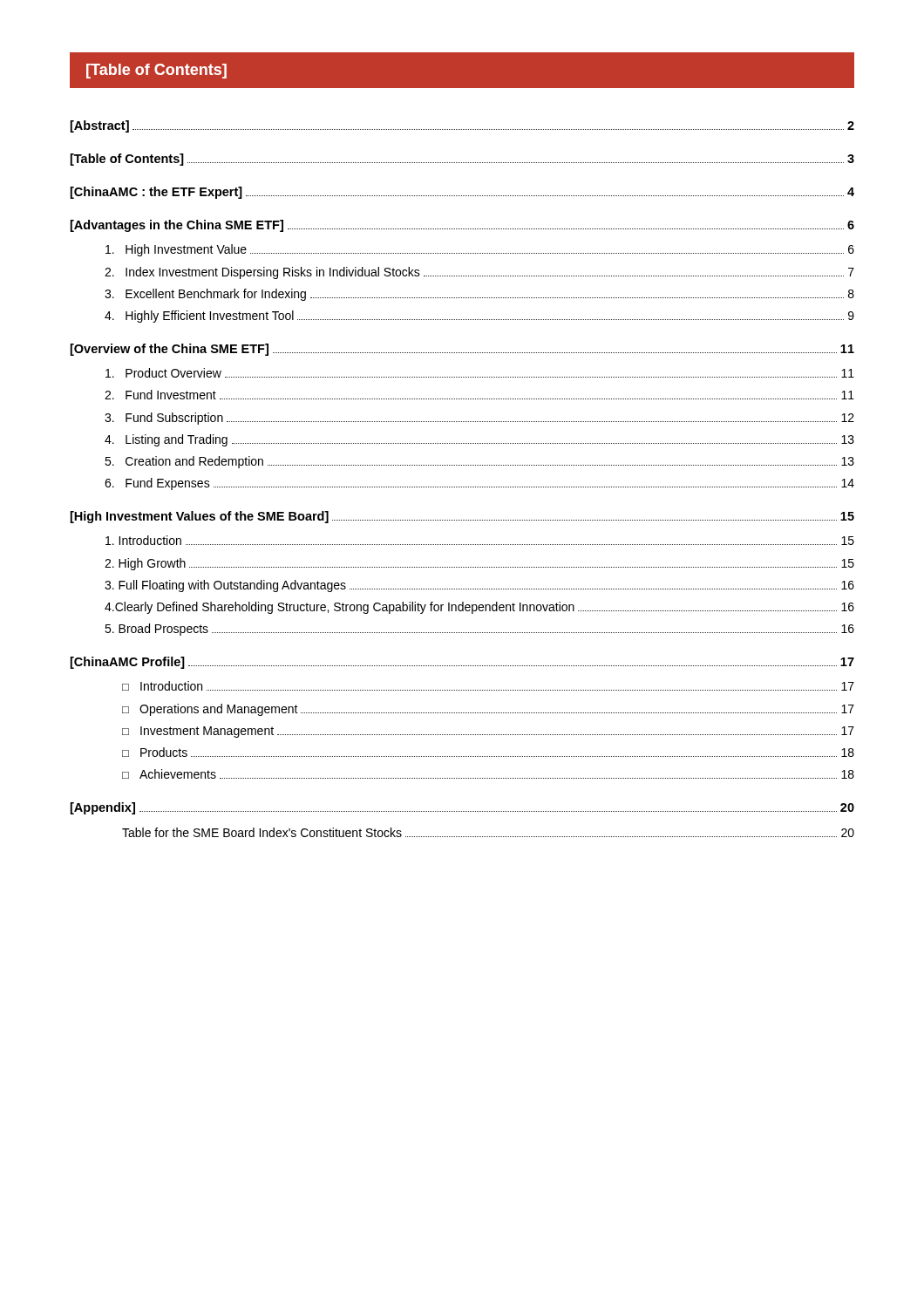Locate the list item that reads "[ChinaAMC Profile] 17"
This screenshot has height=1308, width=924.
coord(462,662)
